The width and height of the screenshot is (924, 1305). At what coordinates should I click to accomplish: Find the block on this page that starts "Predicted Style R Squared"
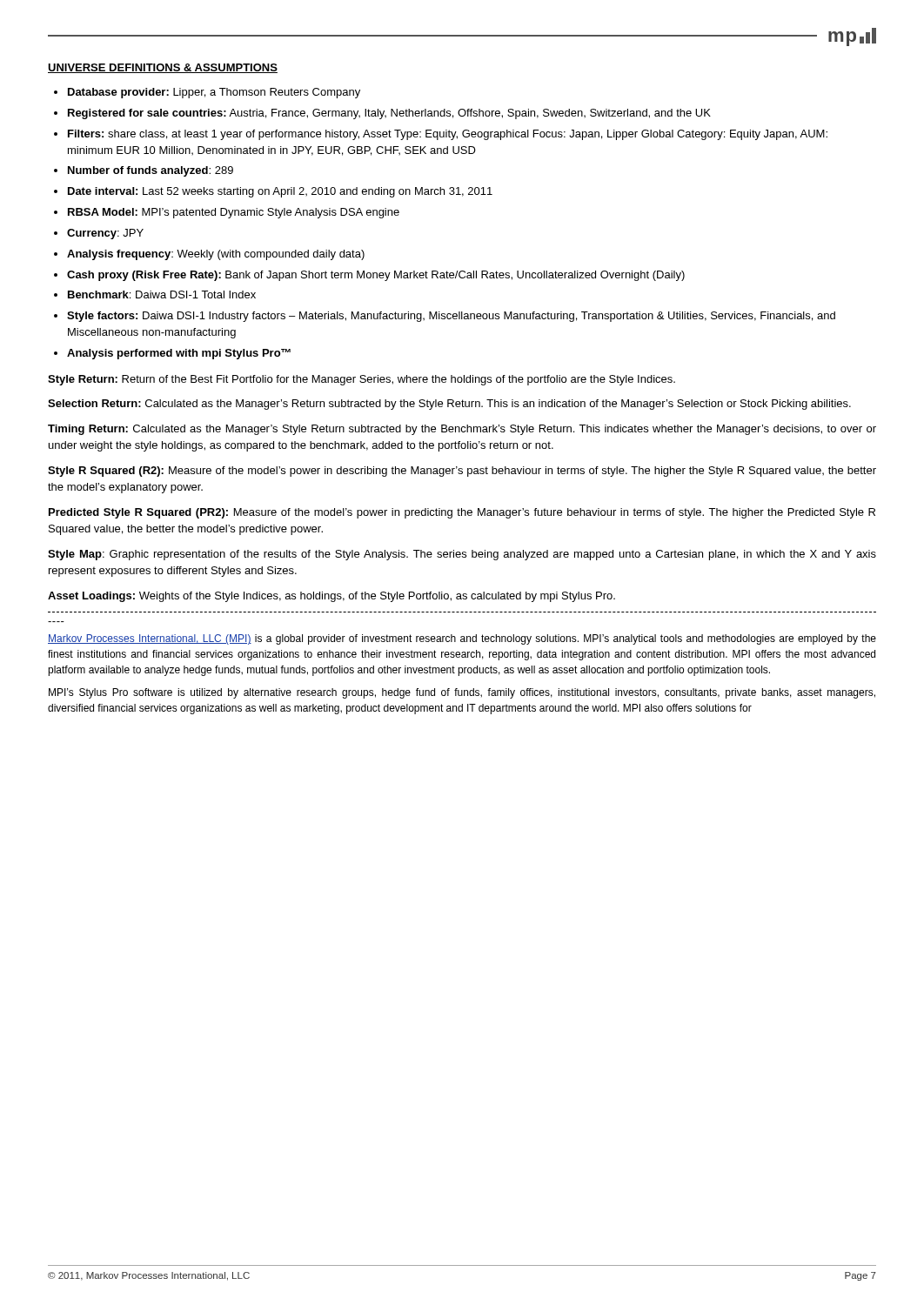462,520
